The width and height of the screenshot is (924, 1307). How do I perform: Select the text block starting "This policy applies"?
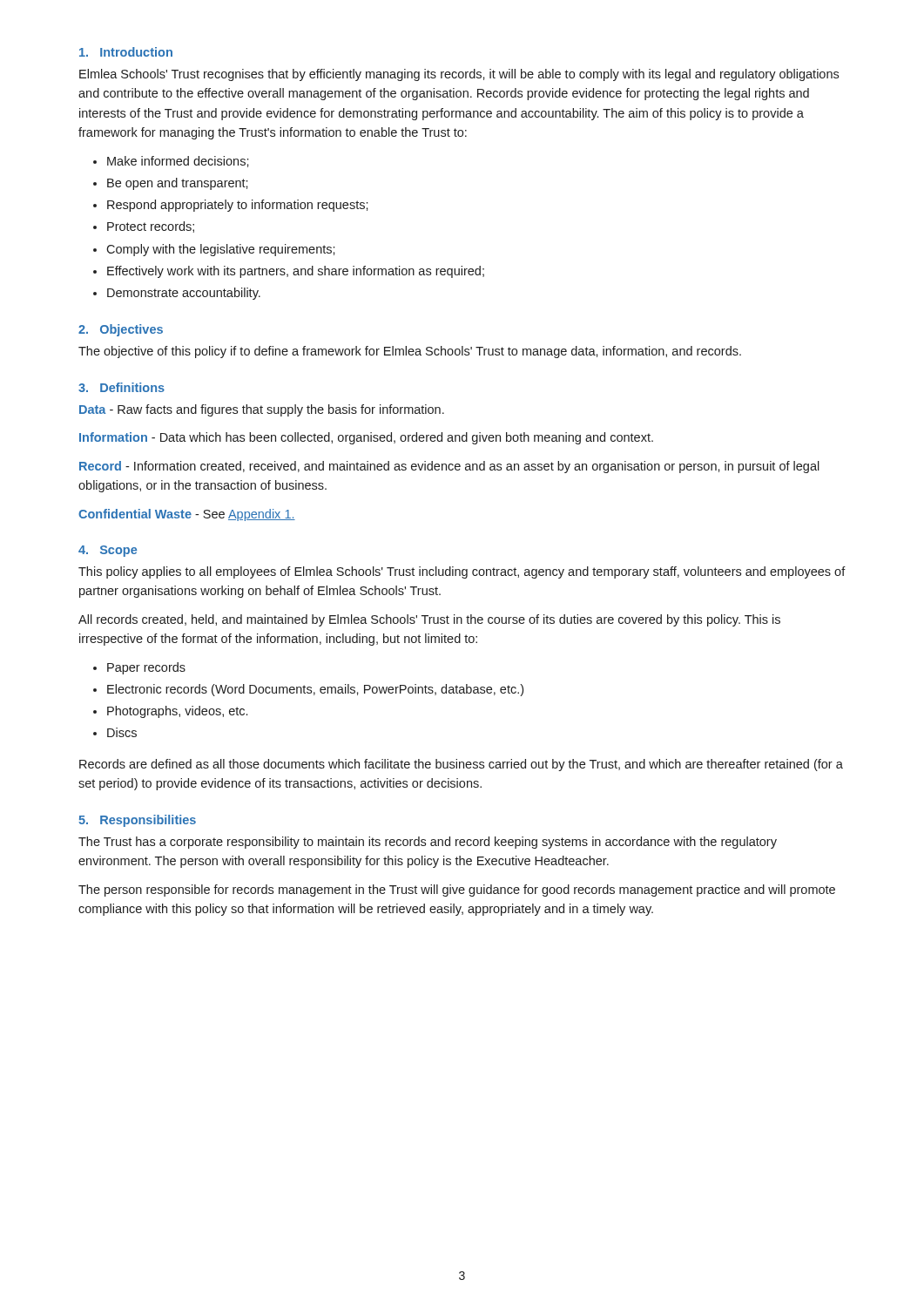tap(462, 581)
